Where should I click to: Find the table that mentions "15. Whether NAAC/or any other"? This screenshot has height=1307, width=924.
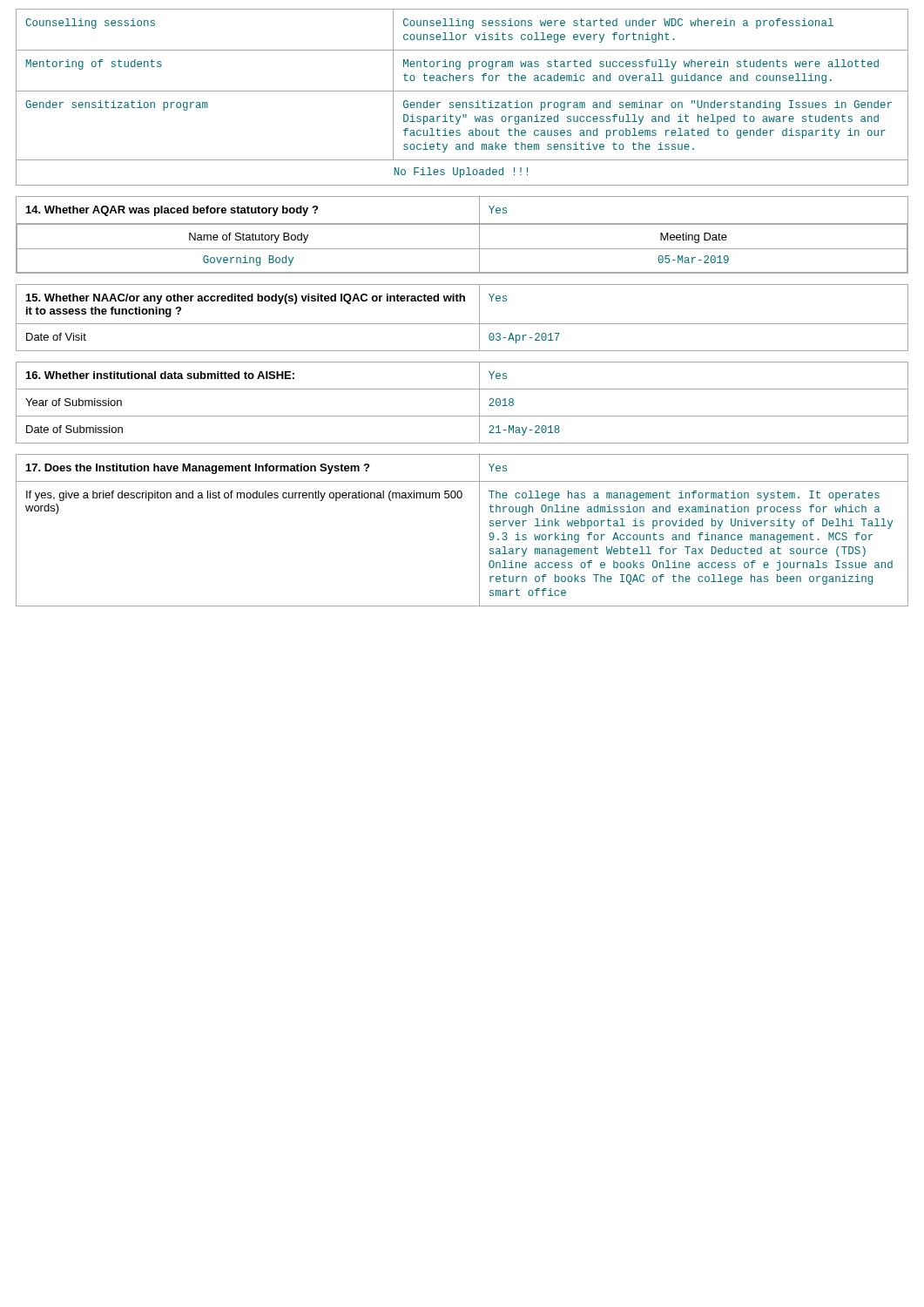click(462, 318)
